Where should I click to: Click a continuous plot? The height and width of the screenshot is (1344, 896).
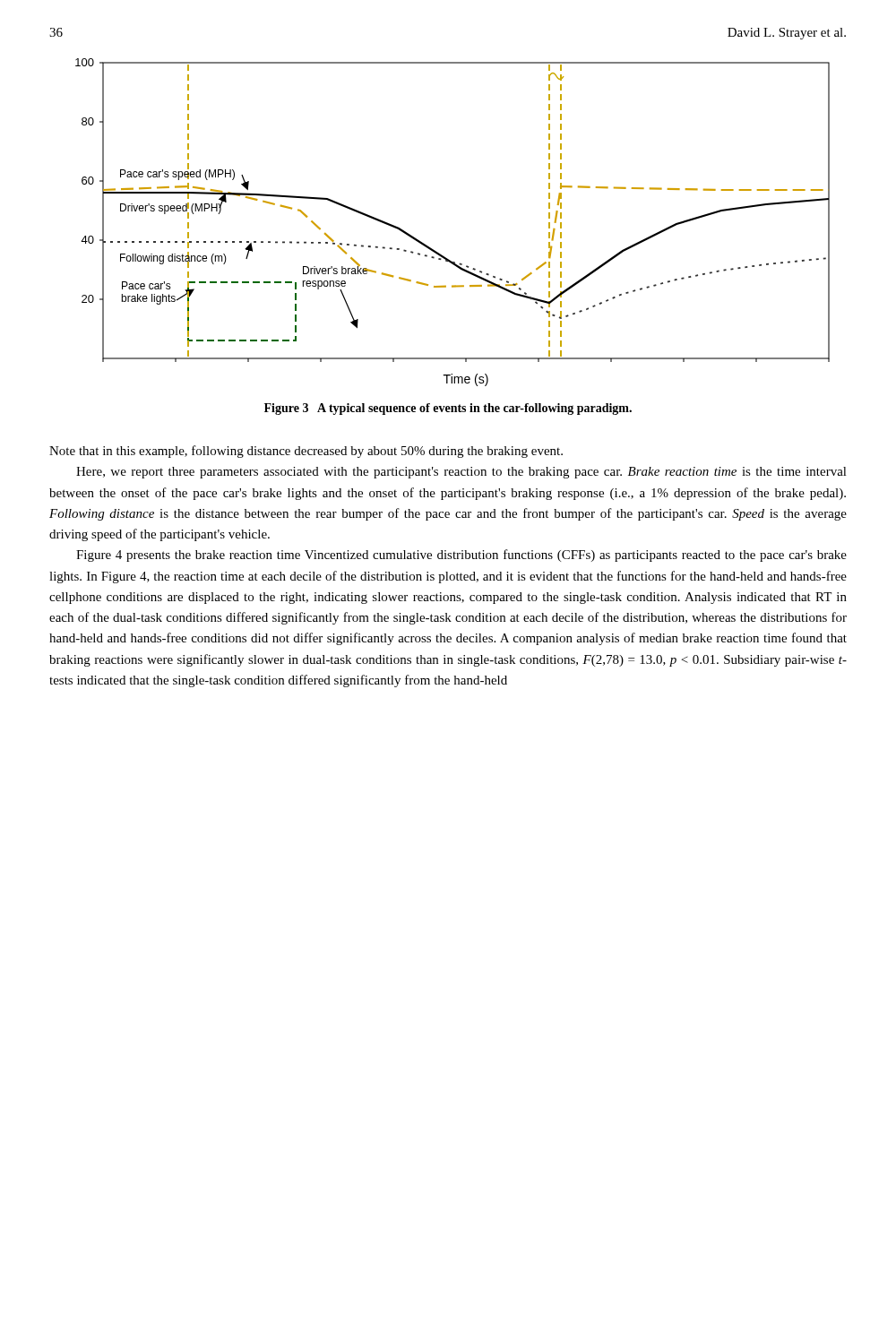[448, 226]
